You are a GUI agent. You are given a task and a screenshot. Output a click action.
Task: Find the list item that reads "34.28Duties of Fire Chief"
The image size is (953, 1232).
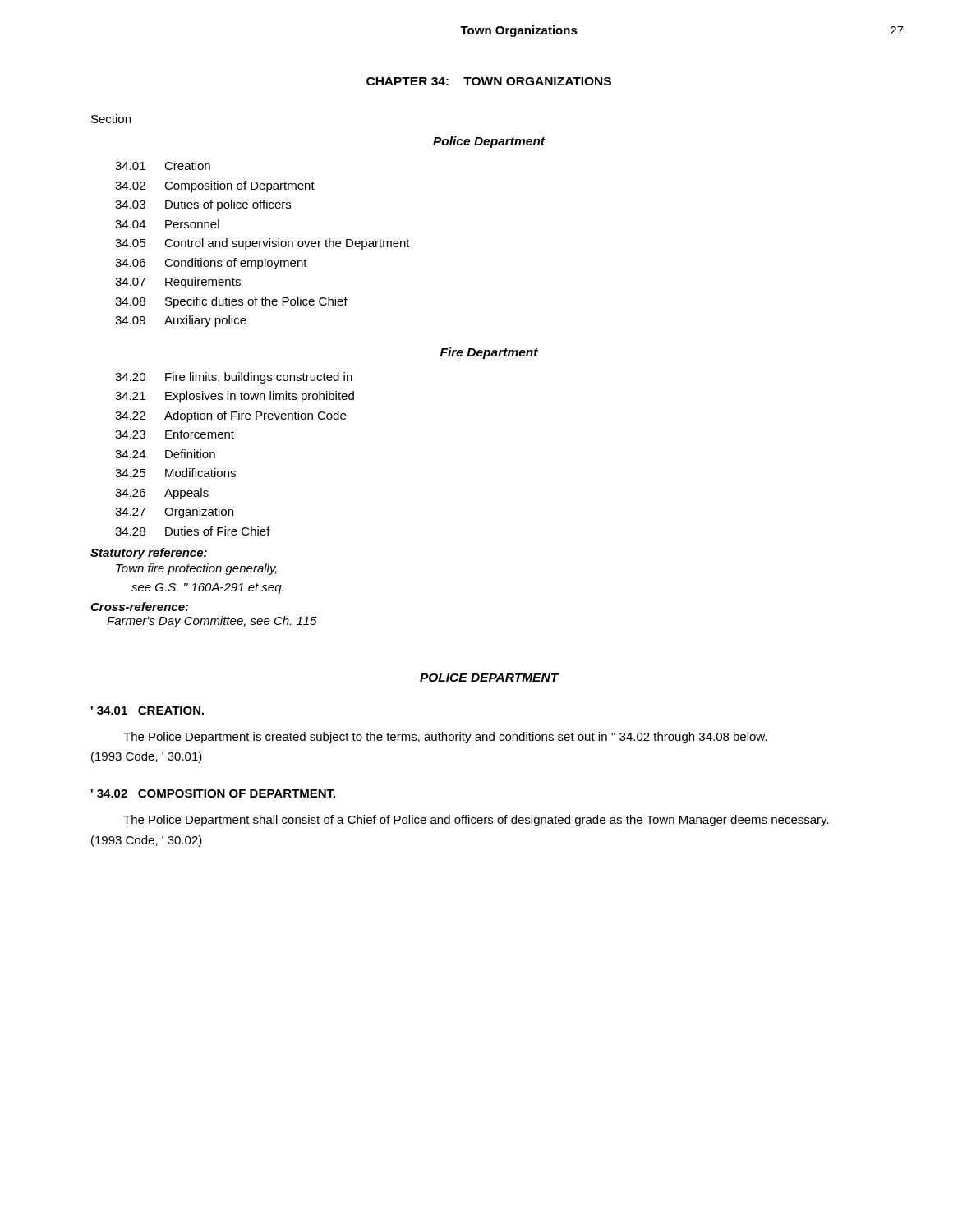click(x=193, y=531)
